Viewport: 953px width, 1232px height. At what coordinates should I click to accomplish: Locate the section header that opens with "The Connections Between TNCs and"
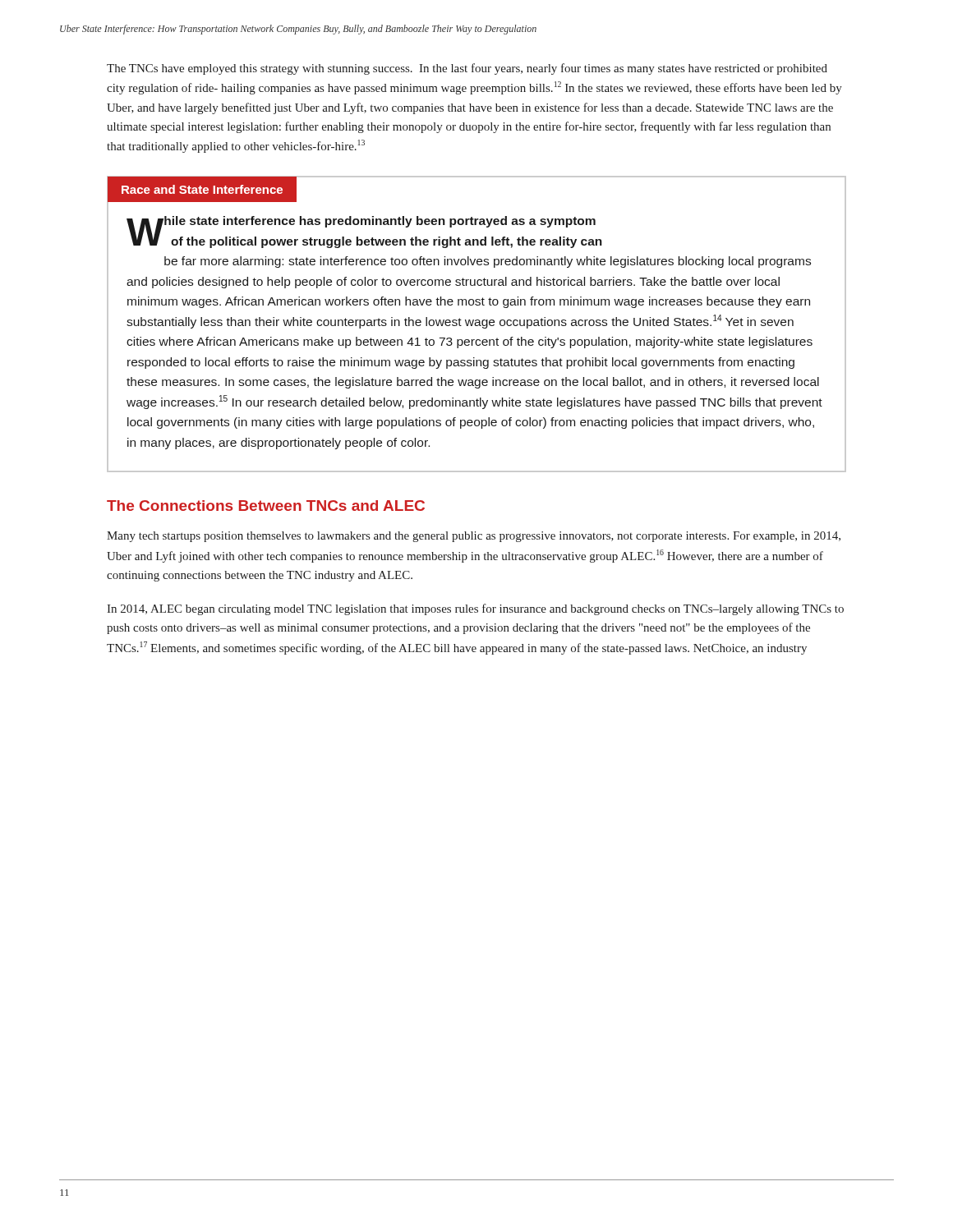click(x=266, y=506)
